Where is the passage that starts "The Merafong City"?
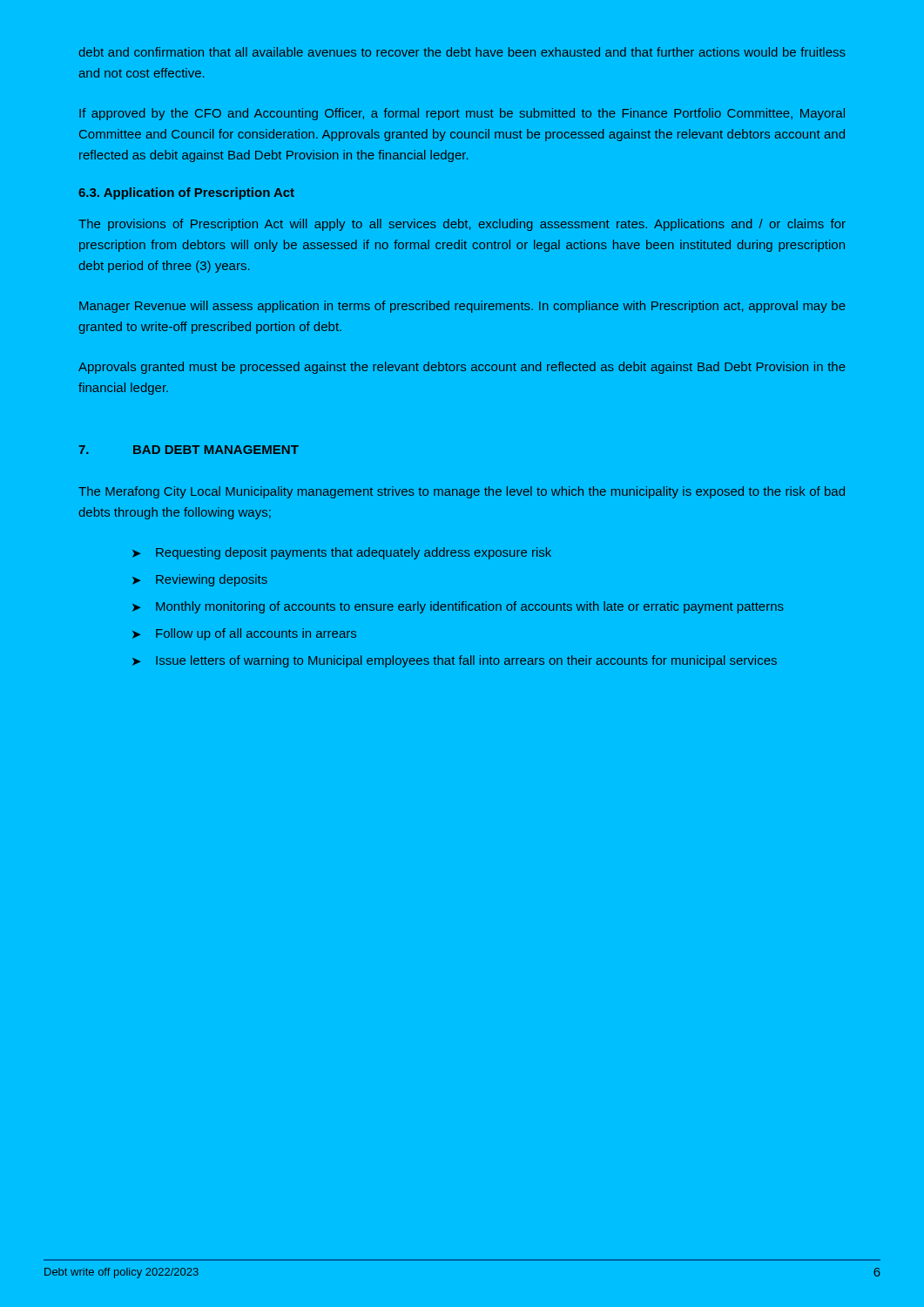Image resolution: width=924 pixels, height=1307 pixels. (x=462, y=501)
